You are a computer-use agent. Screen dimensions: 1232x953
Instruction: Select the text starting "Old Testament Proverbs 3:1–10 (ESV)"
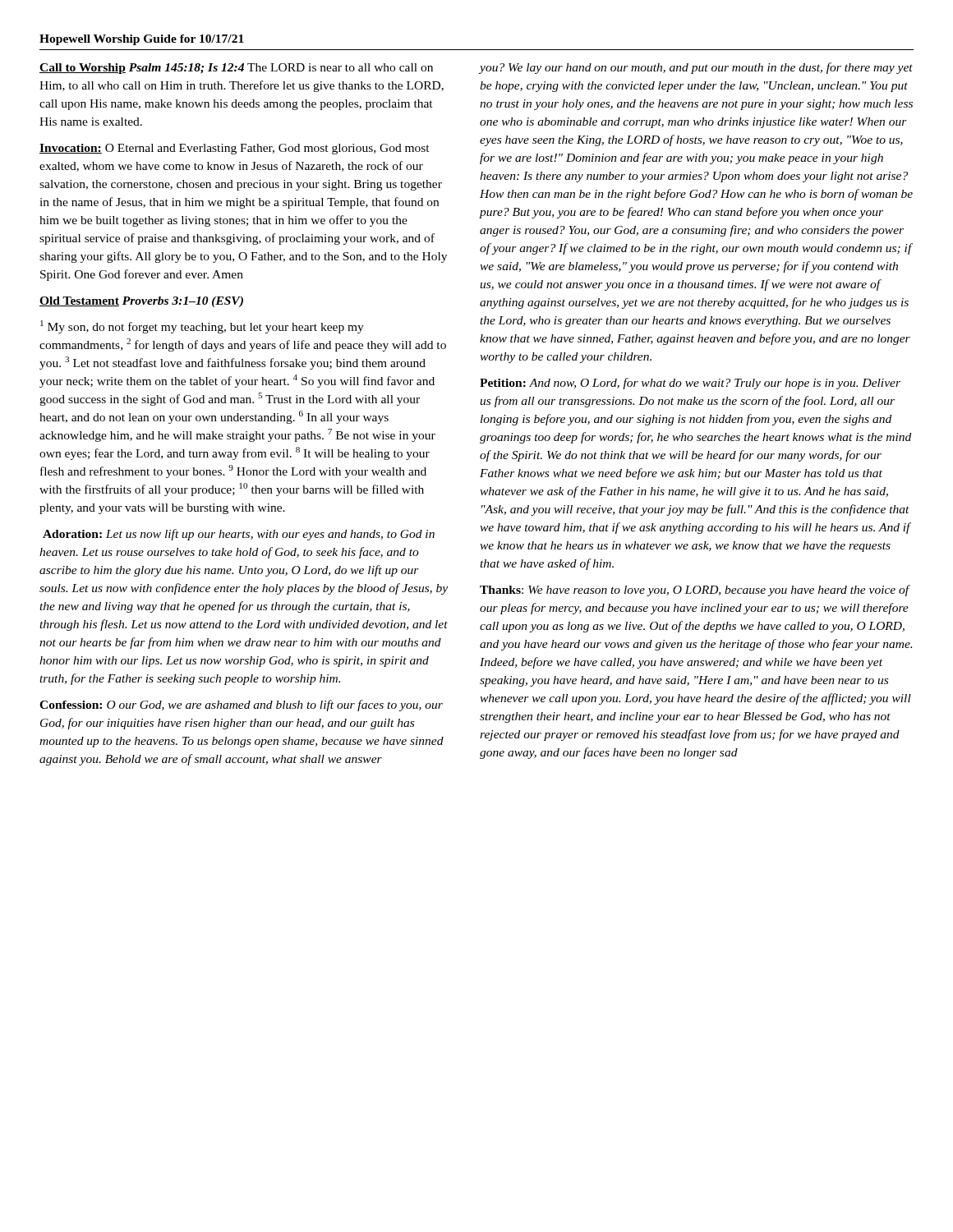245,301
